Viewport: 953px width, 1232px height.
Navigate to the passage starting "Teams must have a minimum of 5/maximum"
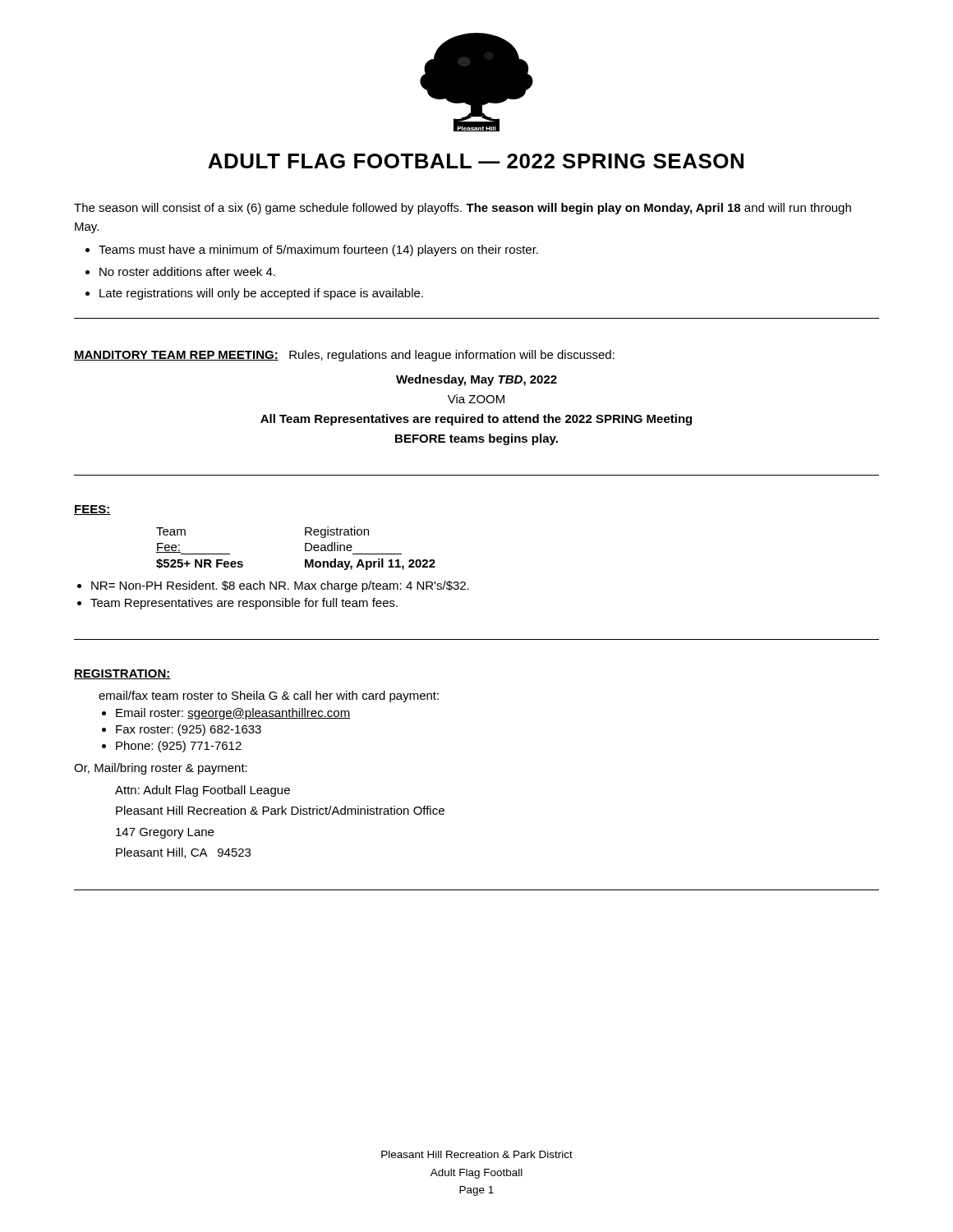point(319,249)
